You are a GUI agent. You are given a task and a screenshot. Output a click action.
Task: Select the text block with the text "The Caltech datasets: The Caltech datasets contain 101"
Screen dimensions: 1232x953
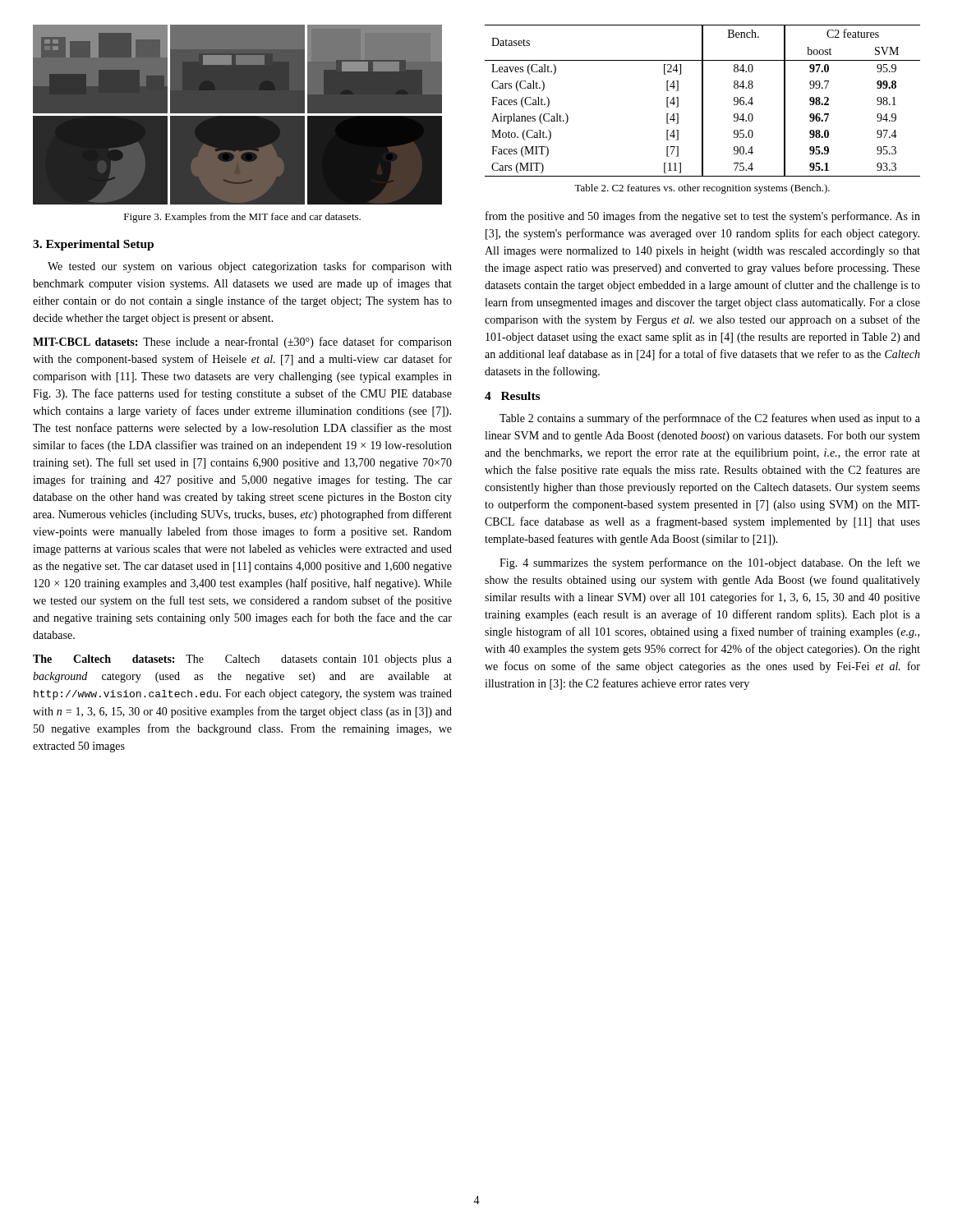click(x=242, y=702)
